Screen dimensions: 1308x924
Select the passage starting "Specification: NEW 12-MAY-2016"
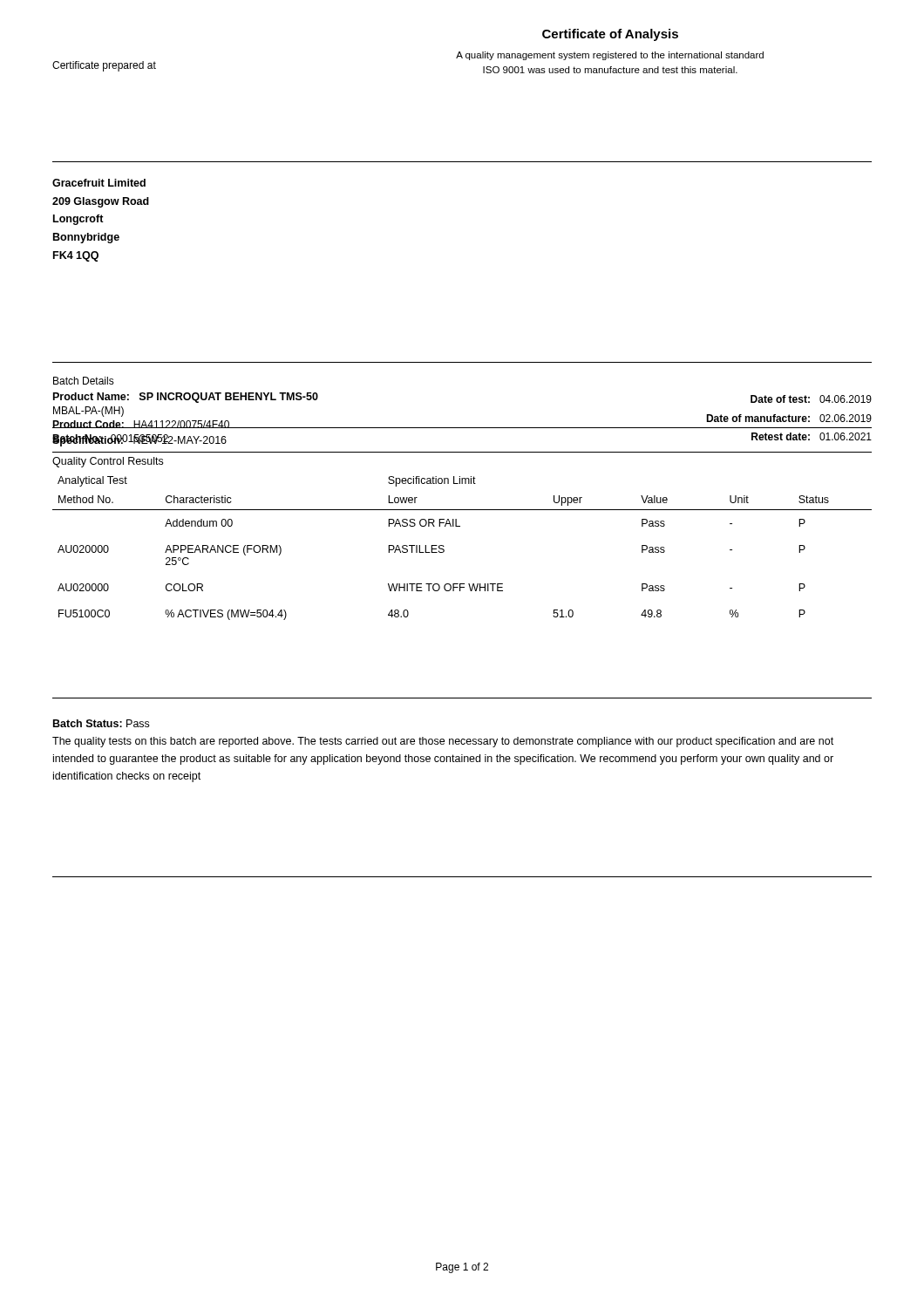140,440
